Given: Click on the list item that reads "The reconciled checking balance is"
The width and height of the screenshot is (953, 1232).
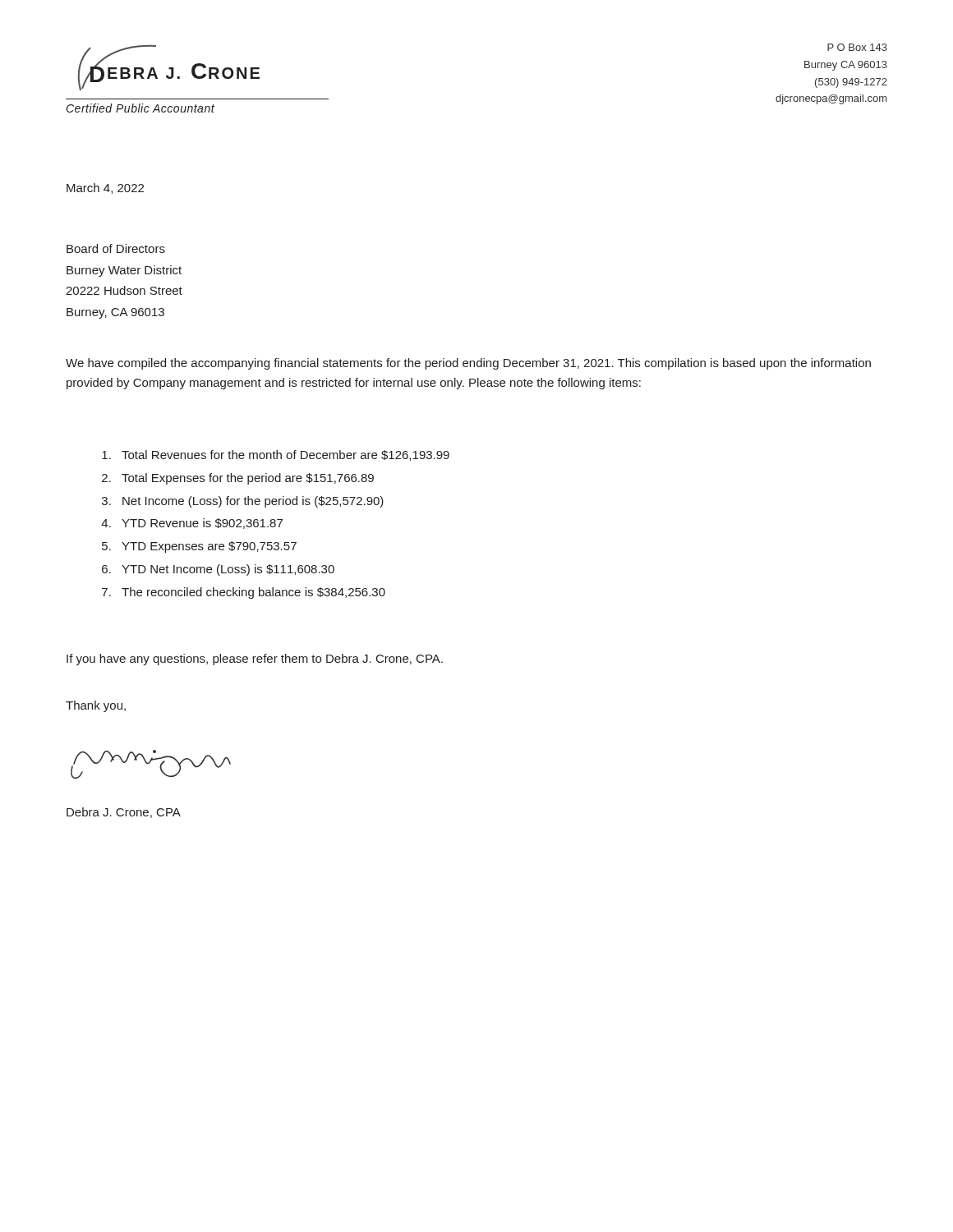Looking at the screenshot, I should tap(253, 591).
